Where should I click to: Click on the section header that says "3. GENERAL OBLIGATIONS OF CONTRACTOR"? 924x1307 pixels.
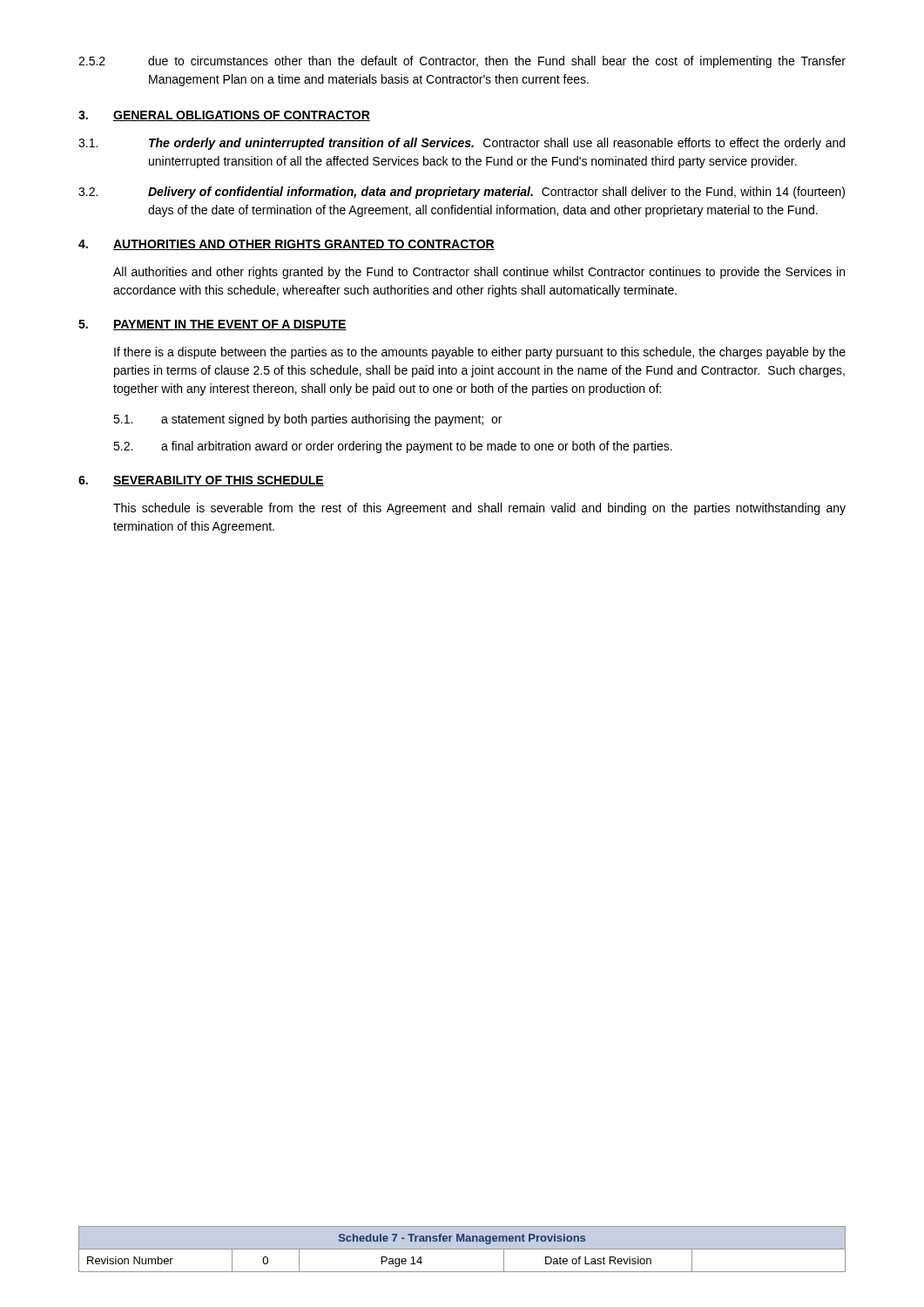coord(224,115)
